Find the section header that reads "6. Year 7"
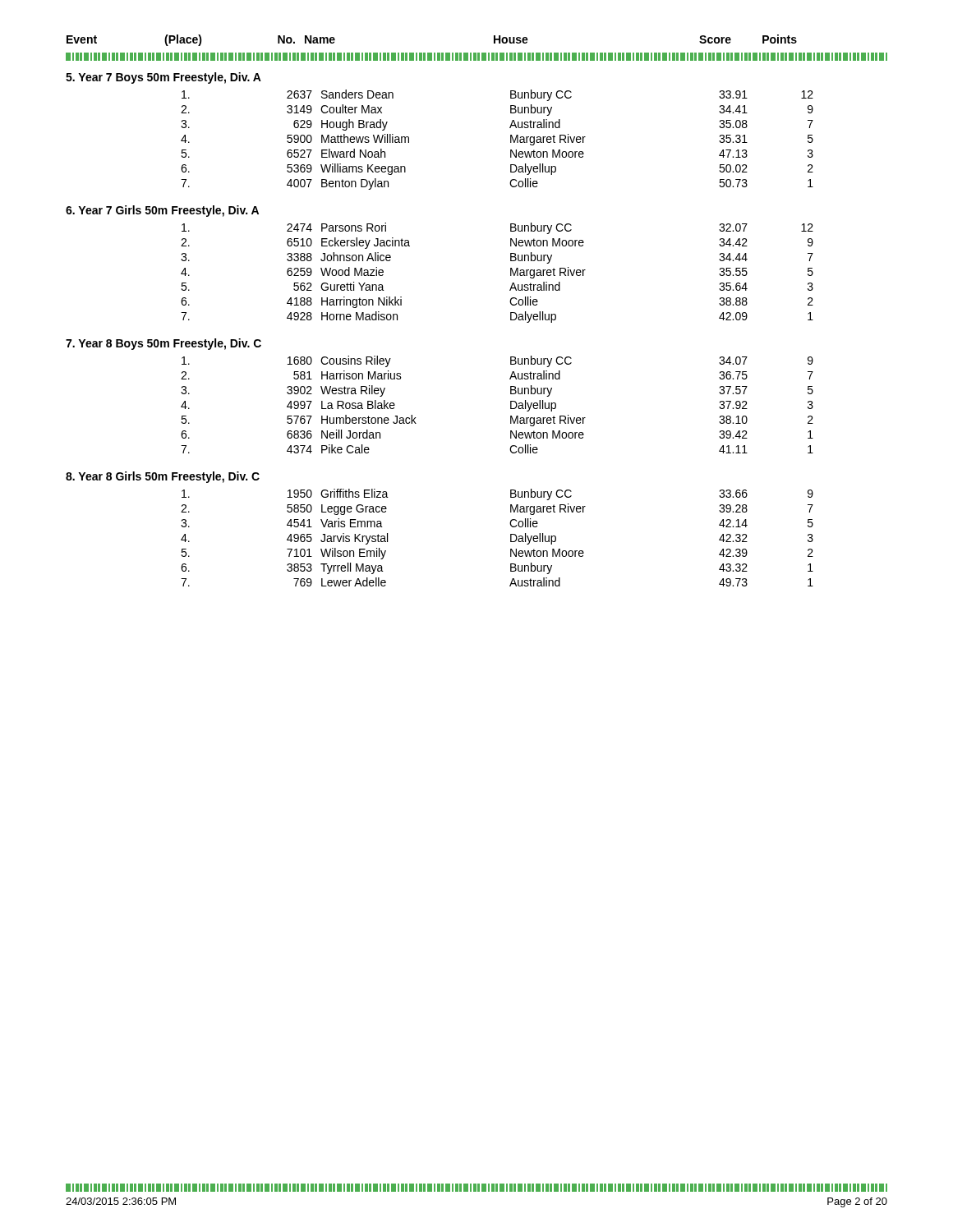The height and width of the screenshot is (1232, 953). (162, 210)
